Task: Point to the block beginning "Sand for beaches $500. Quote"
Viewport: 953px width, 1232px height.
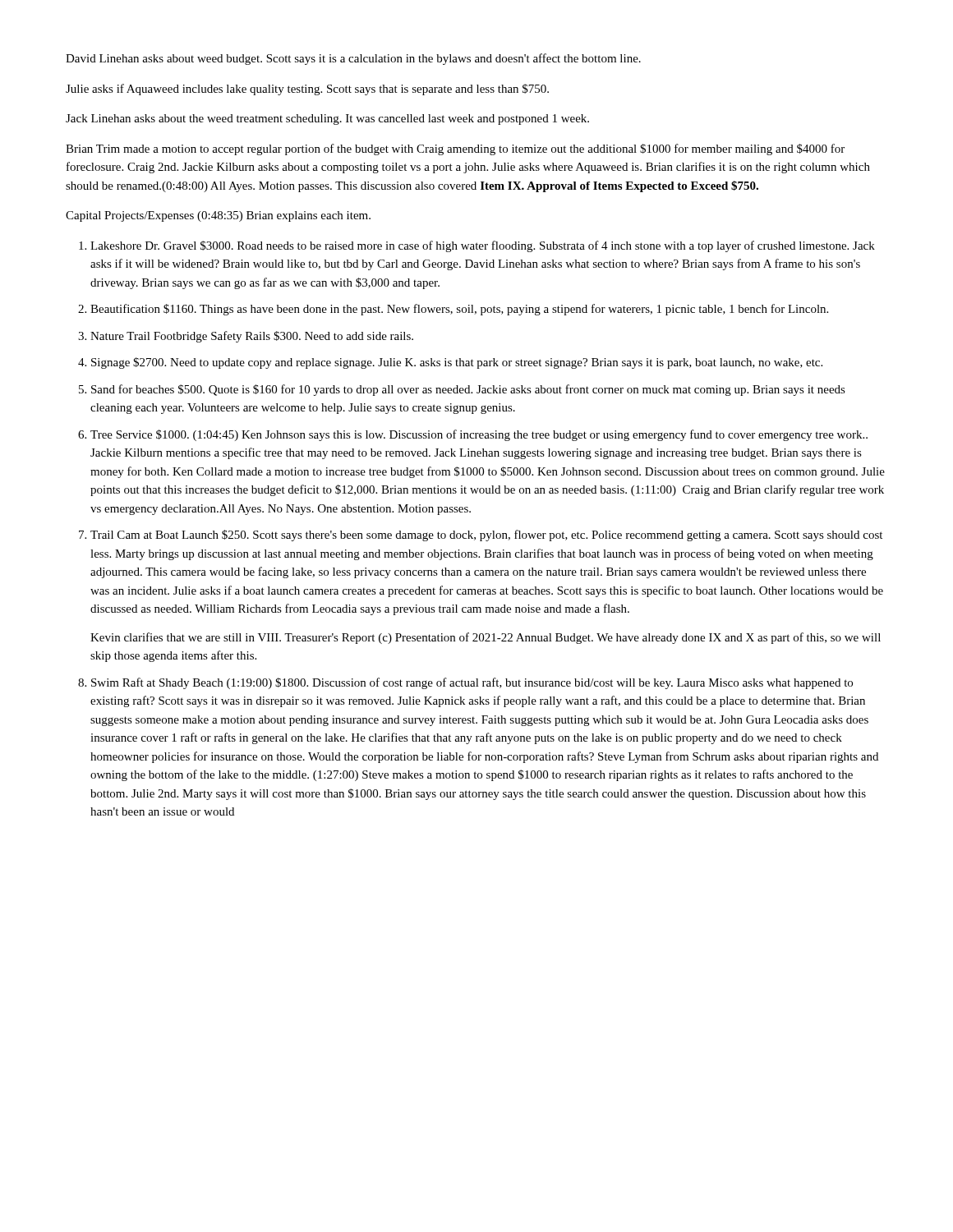Action: click(x=468, y=398)
